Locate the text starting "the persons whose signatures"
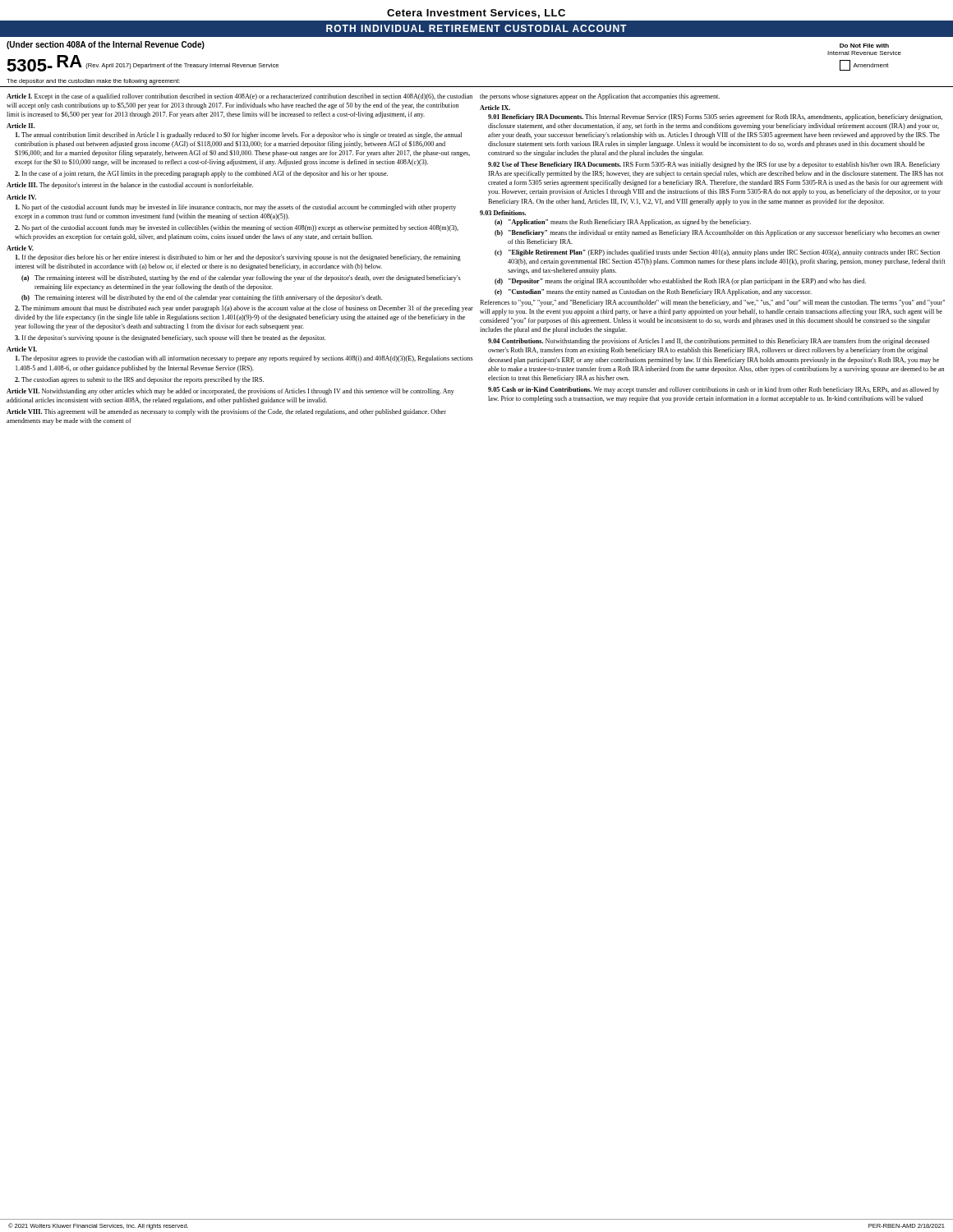 point(713,96)
